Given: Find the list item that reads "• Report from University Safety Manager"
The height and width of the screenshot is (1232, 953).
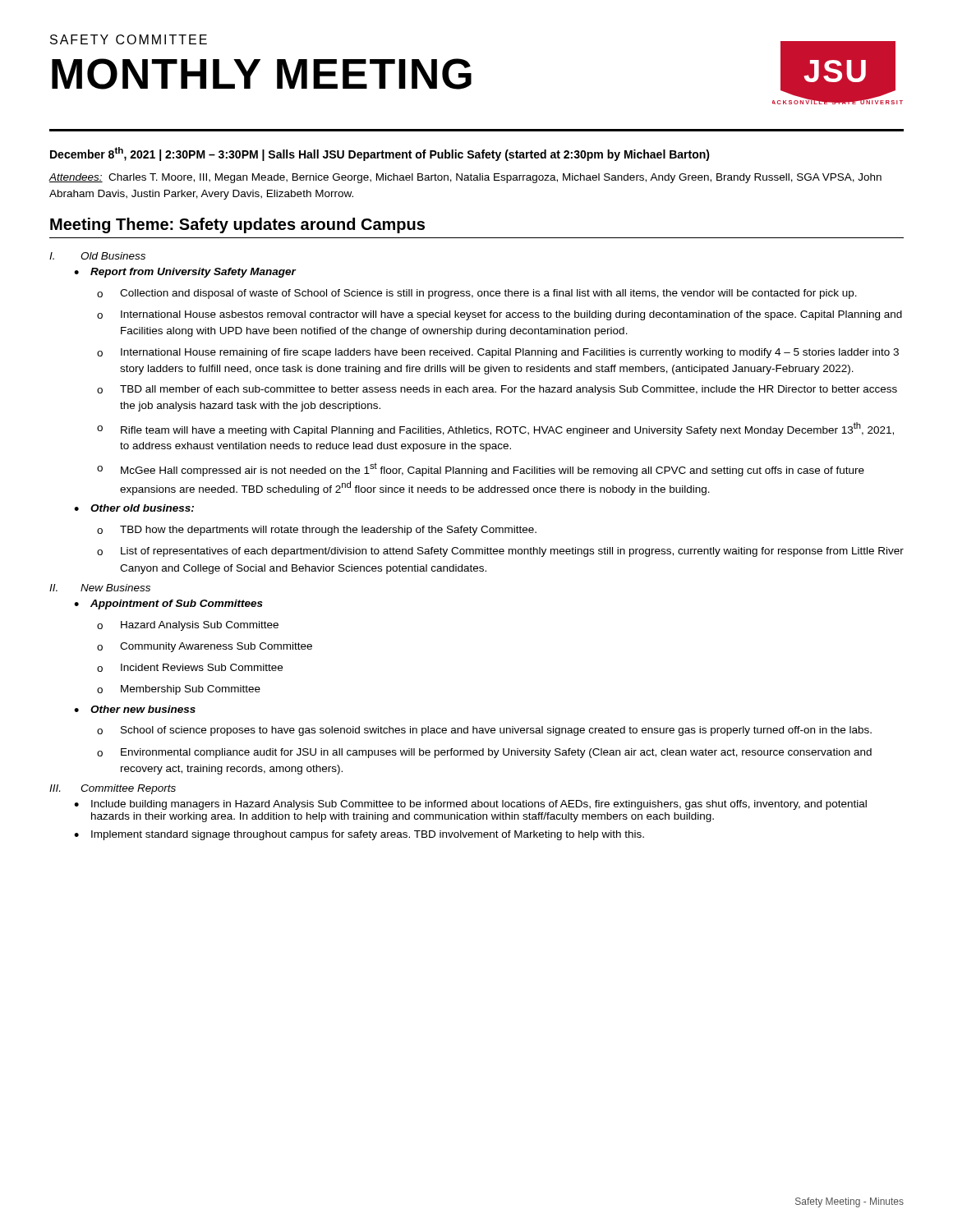Looking at the screenshot, I should 185,273.
